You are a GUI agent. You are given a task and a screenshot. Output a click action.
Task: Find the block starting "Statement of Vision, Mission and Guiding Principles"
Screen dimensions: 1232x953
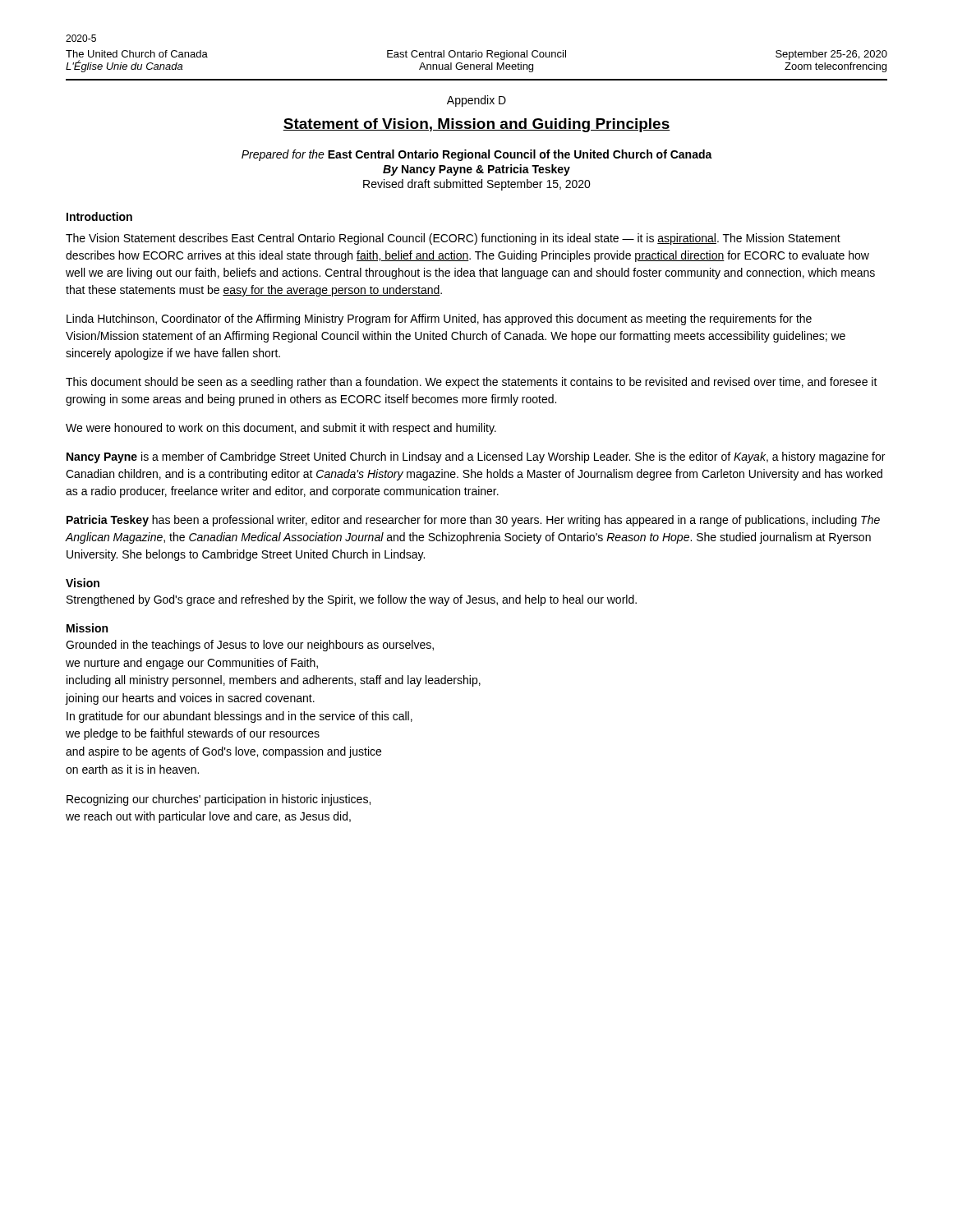pos(476,124)
